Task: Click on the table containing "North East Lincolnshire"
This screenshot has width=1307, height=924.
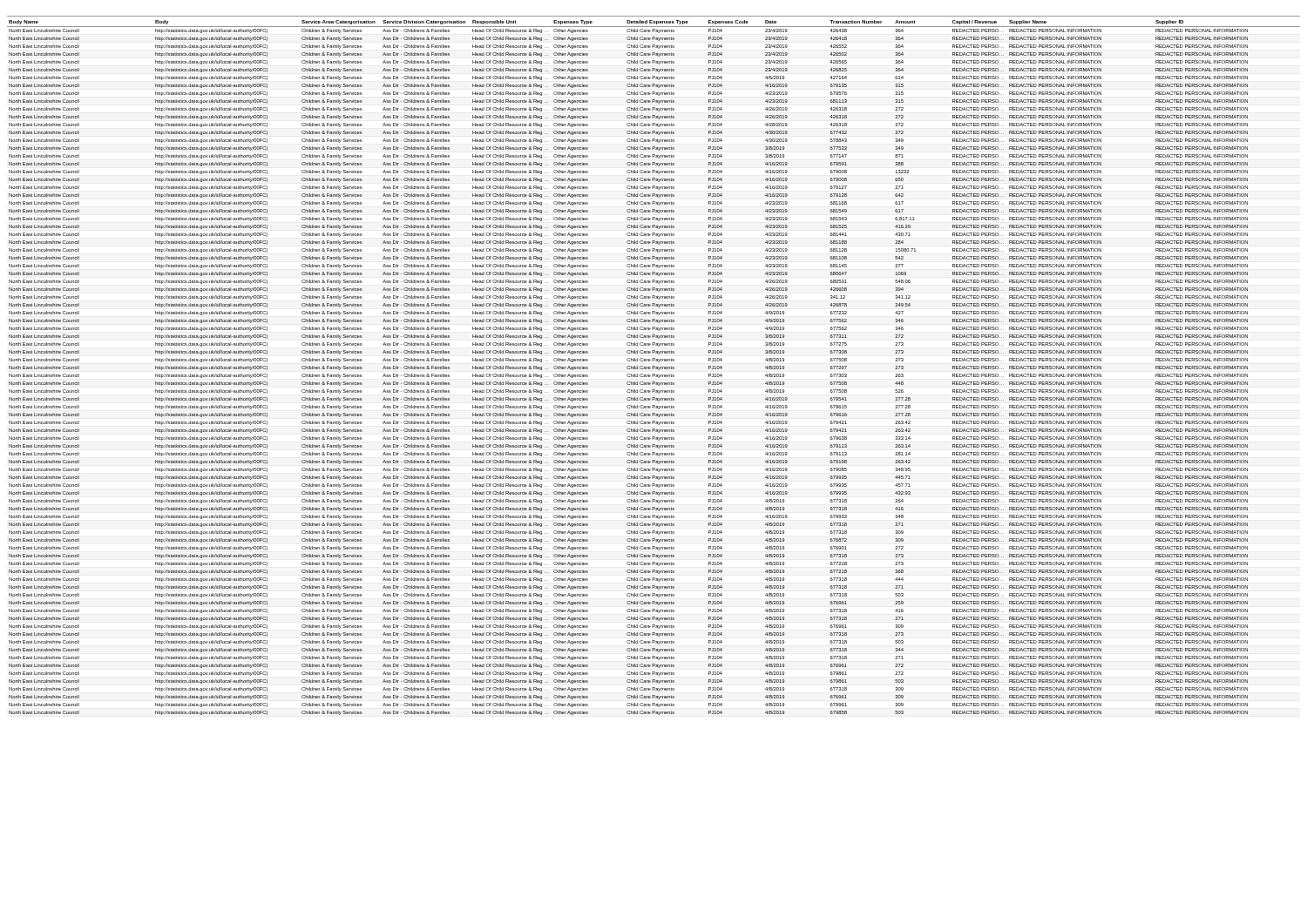Action: point(654,366)
